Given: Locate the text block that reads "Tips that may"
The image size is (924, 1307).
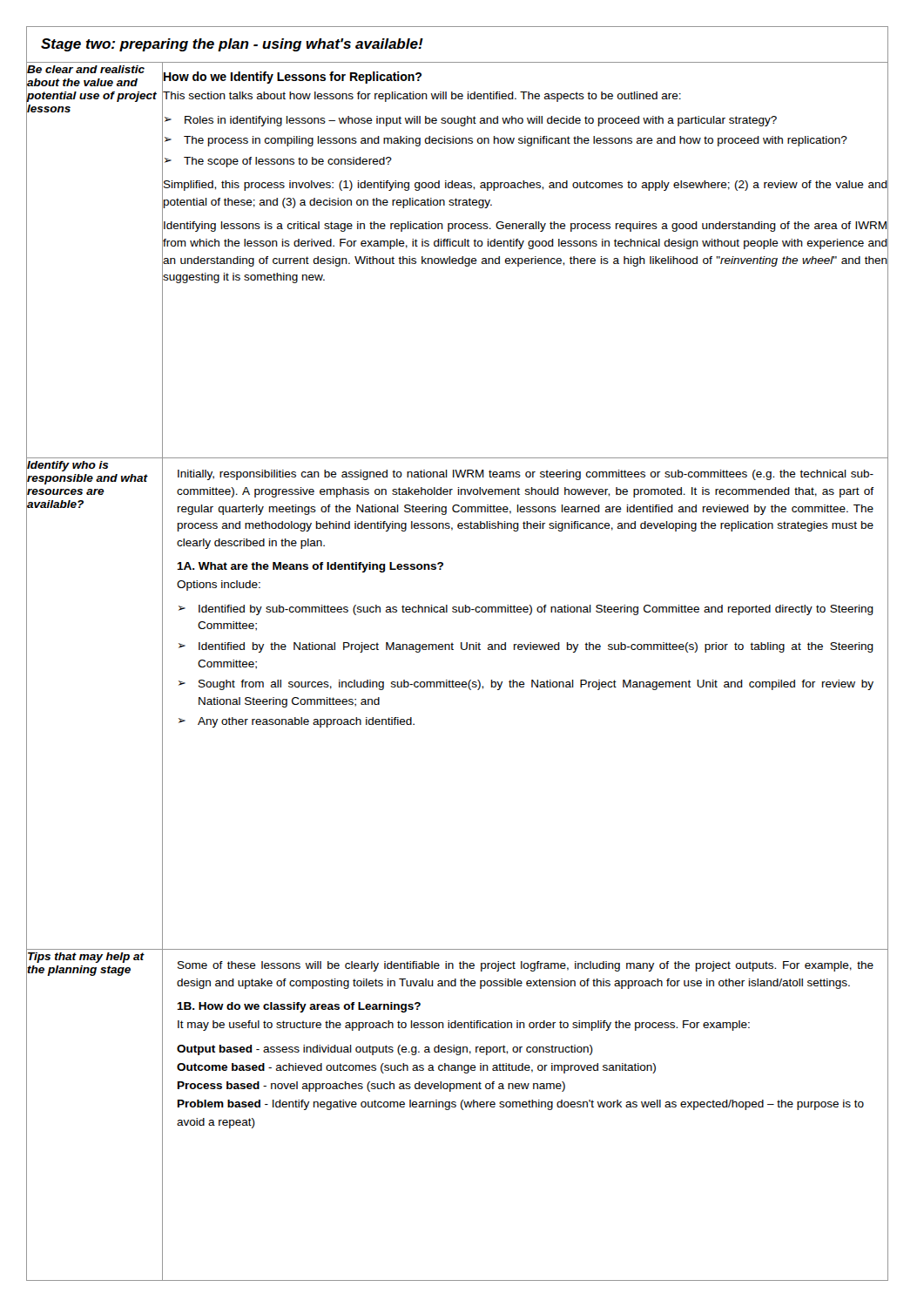Looking at the screenshot, I should pyautogui.click(x=85, y=963).
